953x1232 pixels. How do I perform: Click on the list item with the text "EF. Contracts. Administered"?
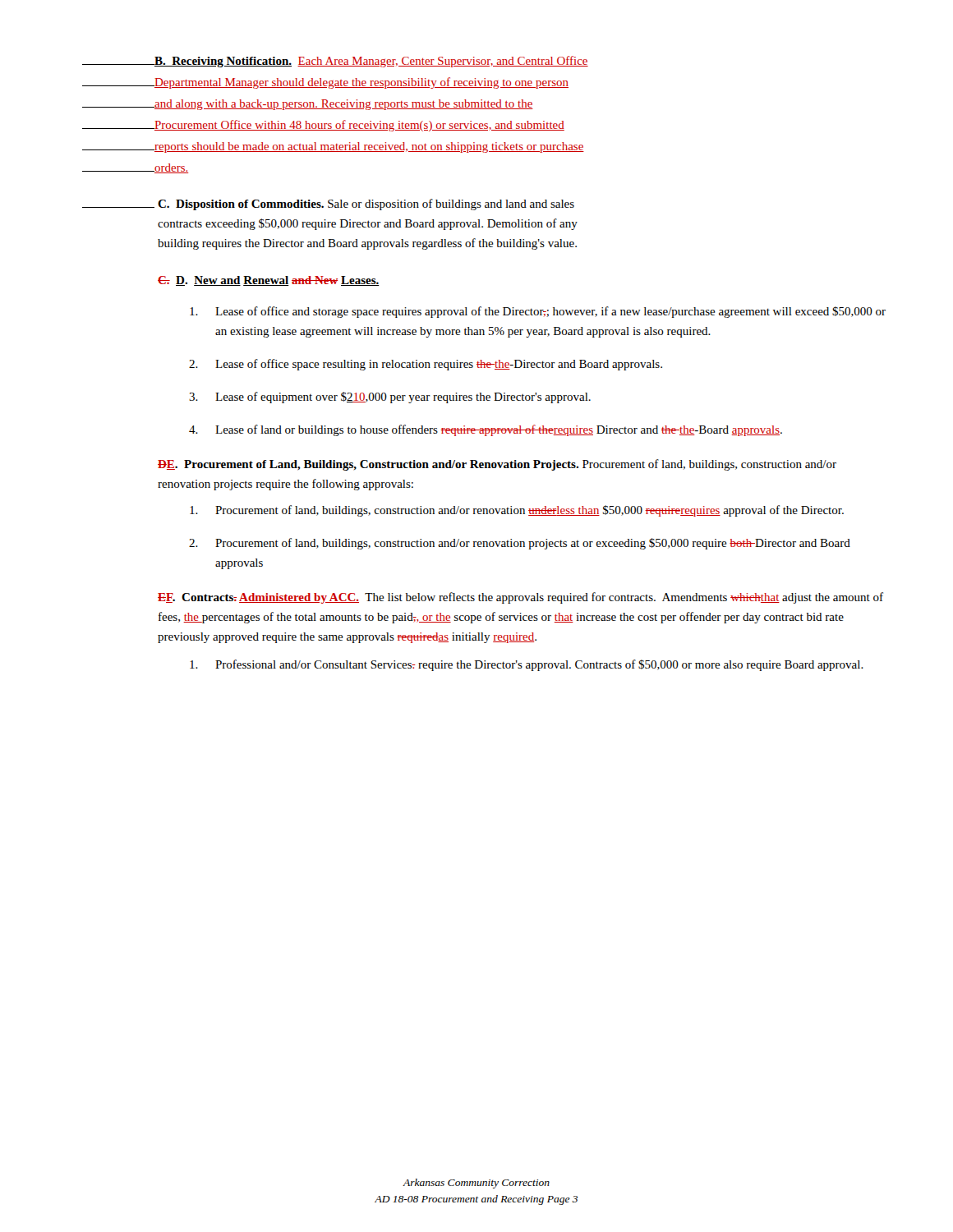tap(485, 616)
